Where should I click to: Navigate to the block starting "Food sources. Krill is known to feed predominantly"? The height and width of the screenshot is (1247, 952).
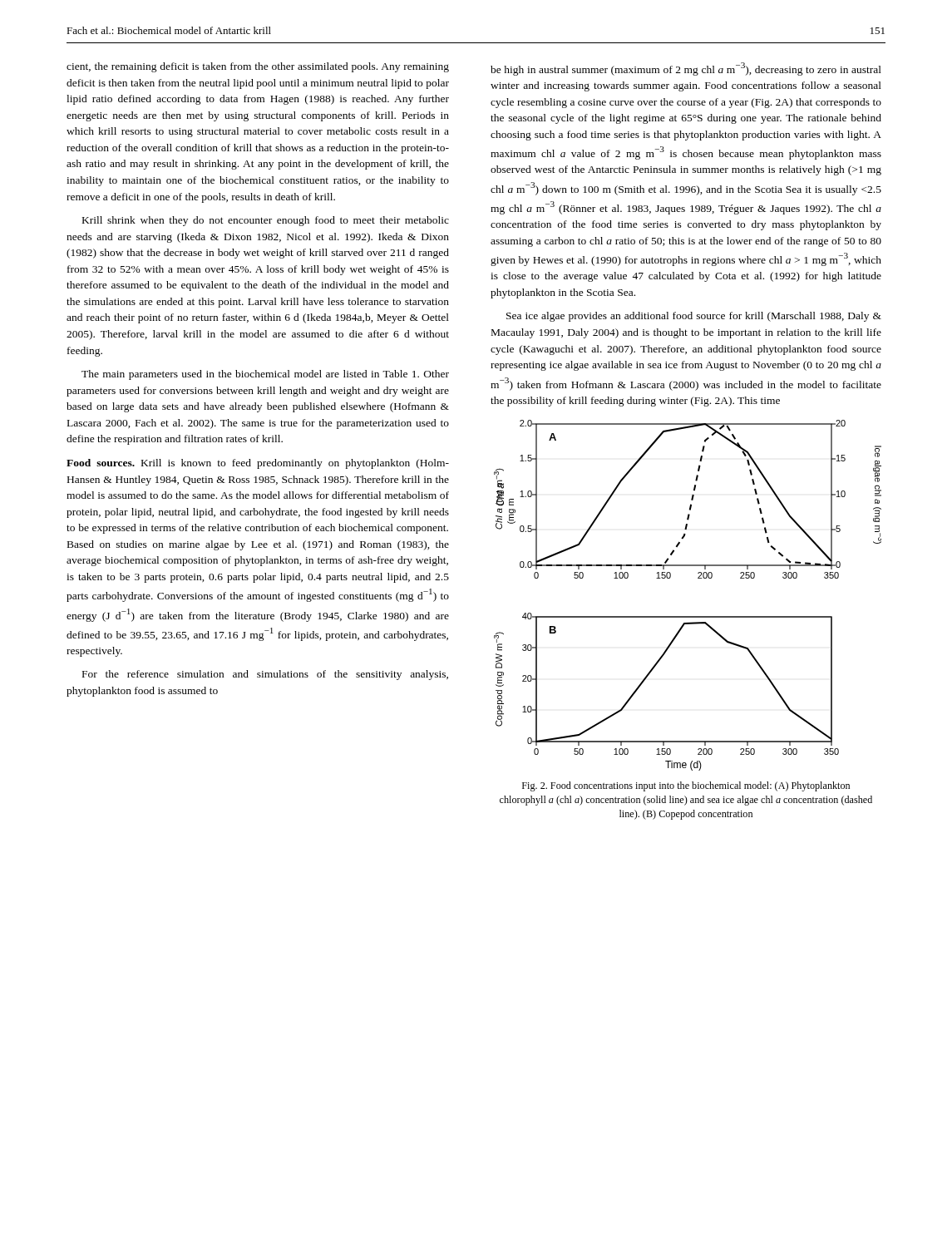click(x=258, y=557)
